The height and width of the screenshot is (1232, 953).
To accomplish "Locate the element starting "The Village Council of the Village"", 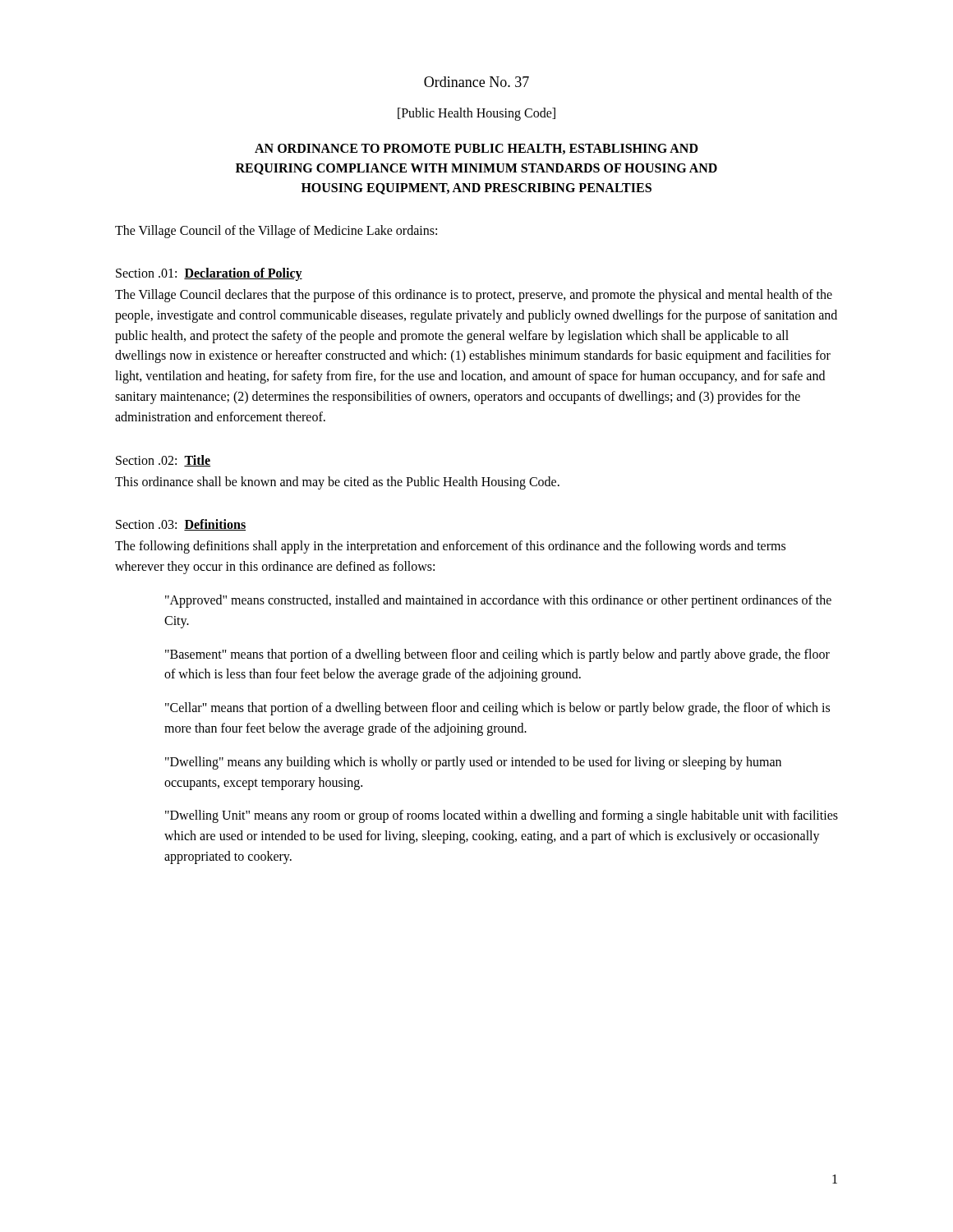I will tap(277, 230).
